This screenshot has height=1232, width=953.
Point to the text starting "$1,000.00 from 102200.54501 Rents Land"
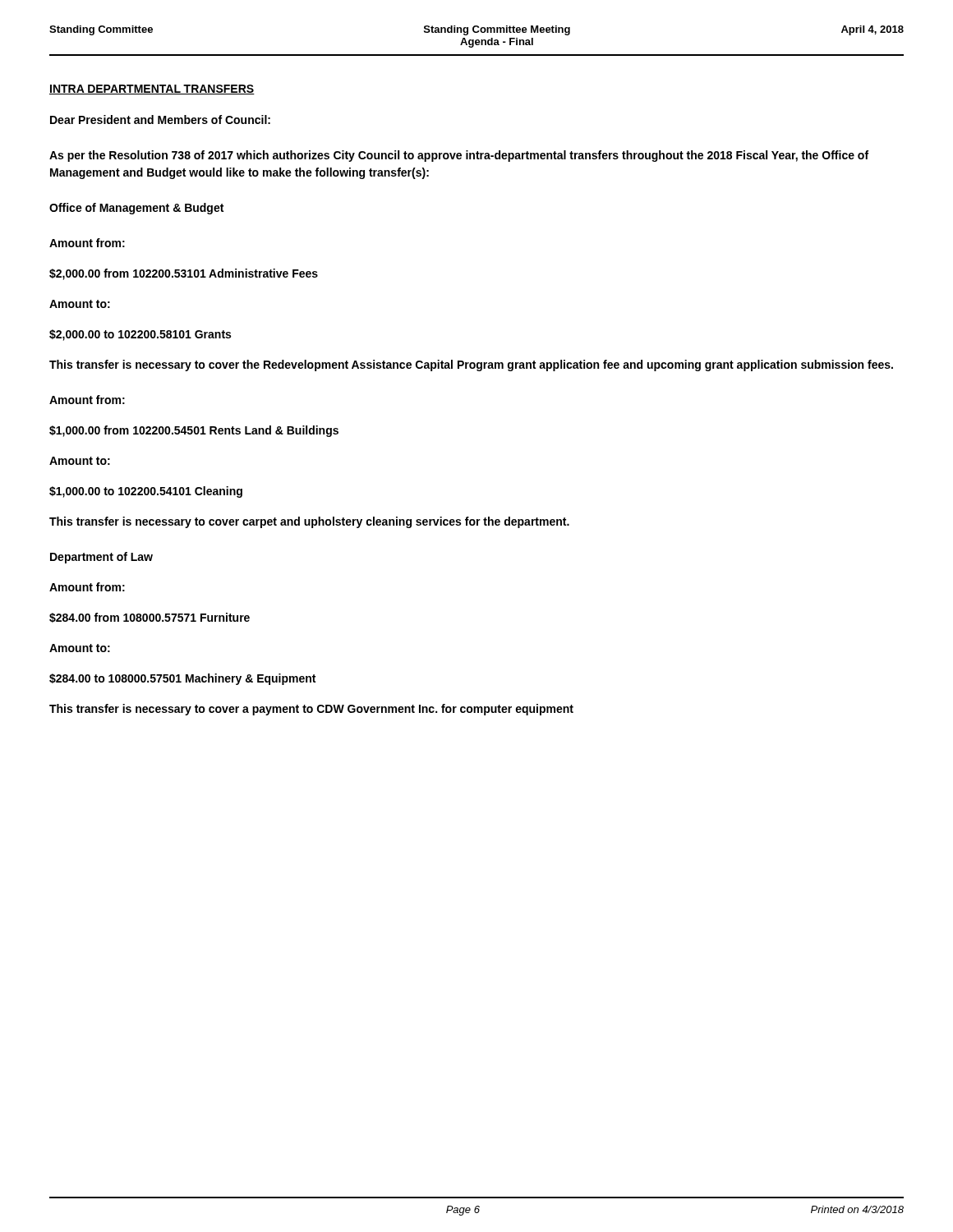point(194,430)
